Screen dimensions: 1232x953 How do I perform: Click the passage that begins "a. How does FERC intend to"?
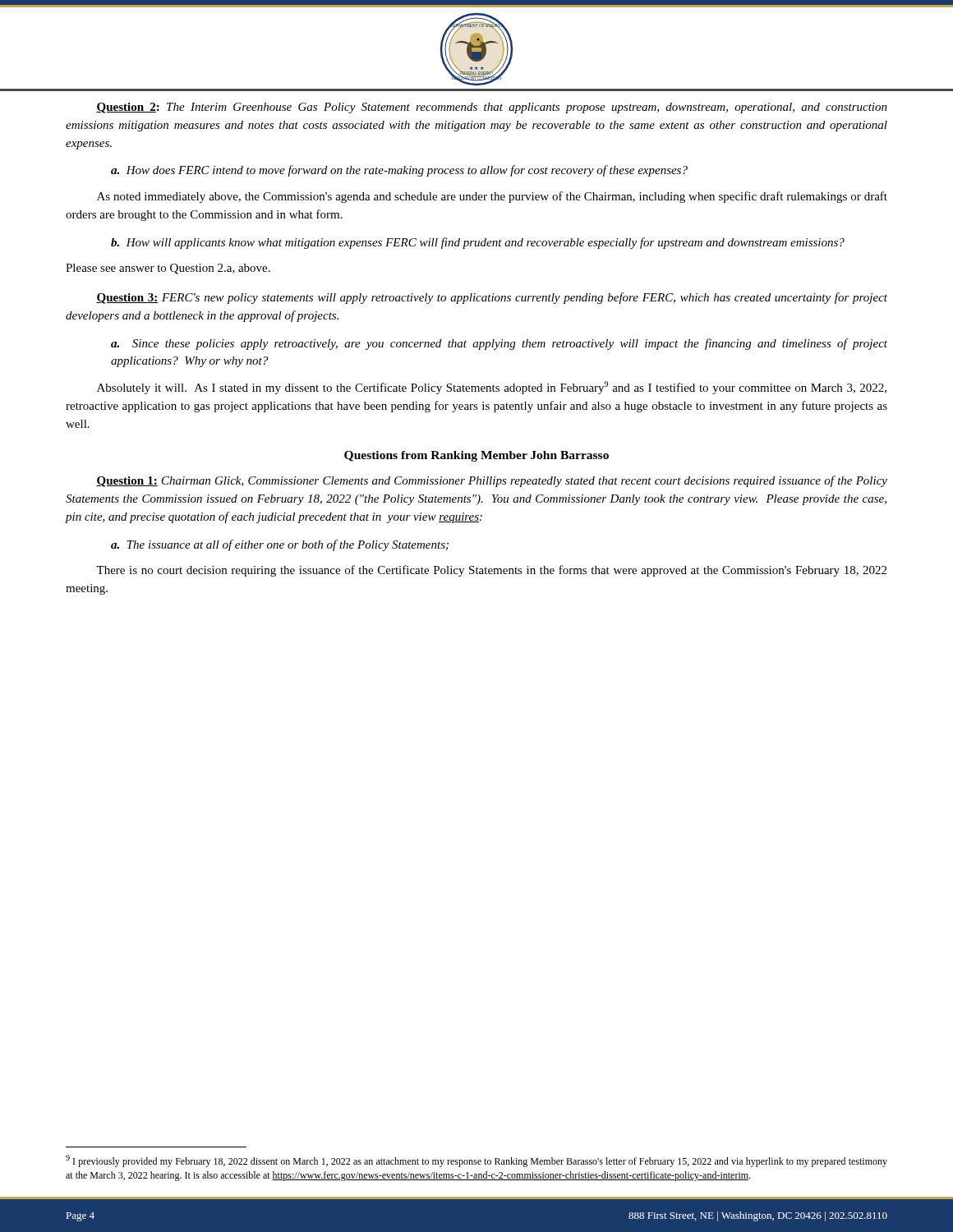399,170
